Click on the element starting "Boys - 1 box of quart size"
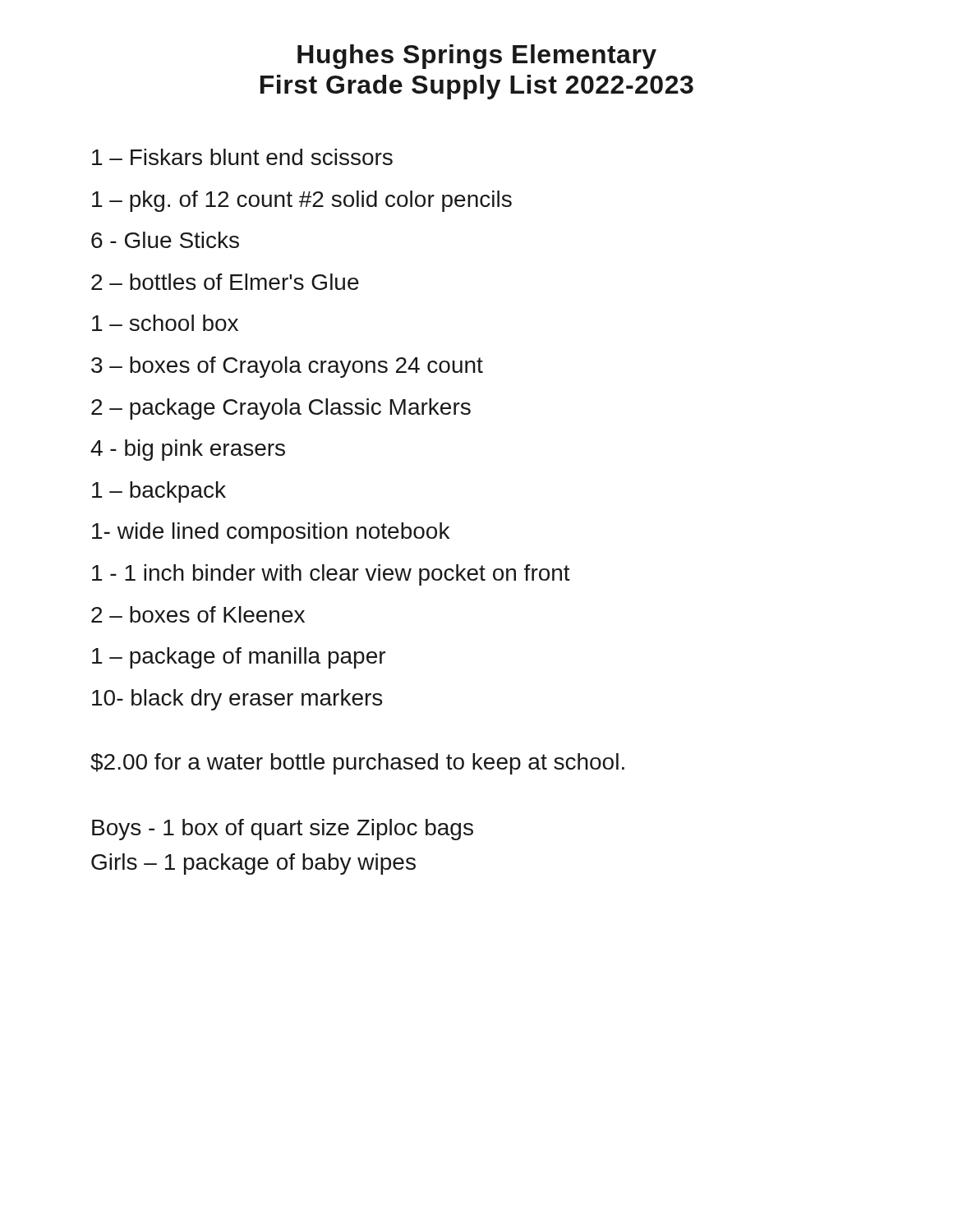The image size is (953, 1232). coord(282,827)
